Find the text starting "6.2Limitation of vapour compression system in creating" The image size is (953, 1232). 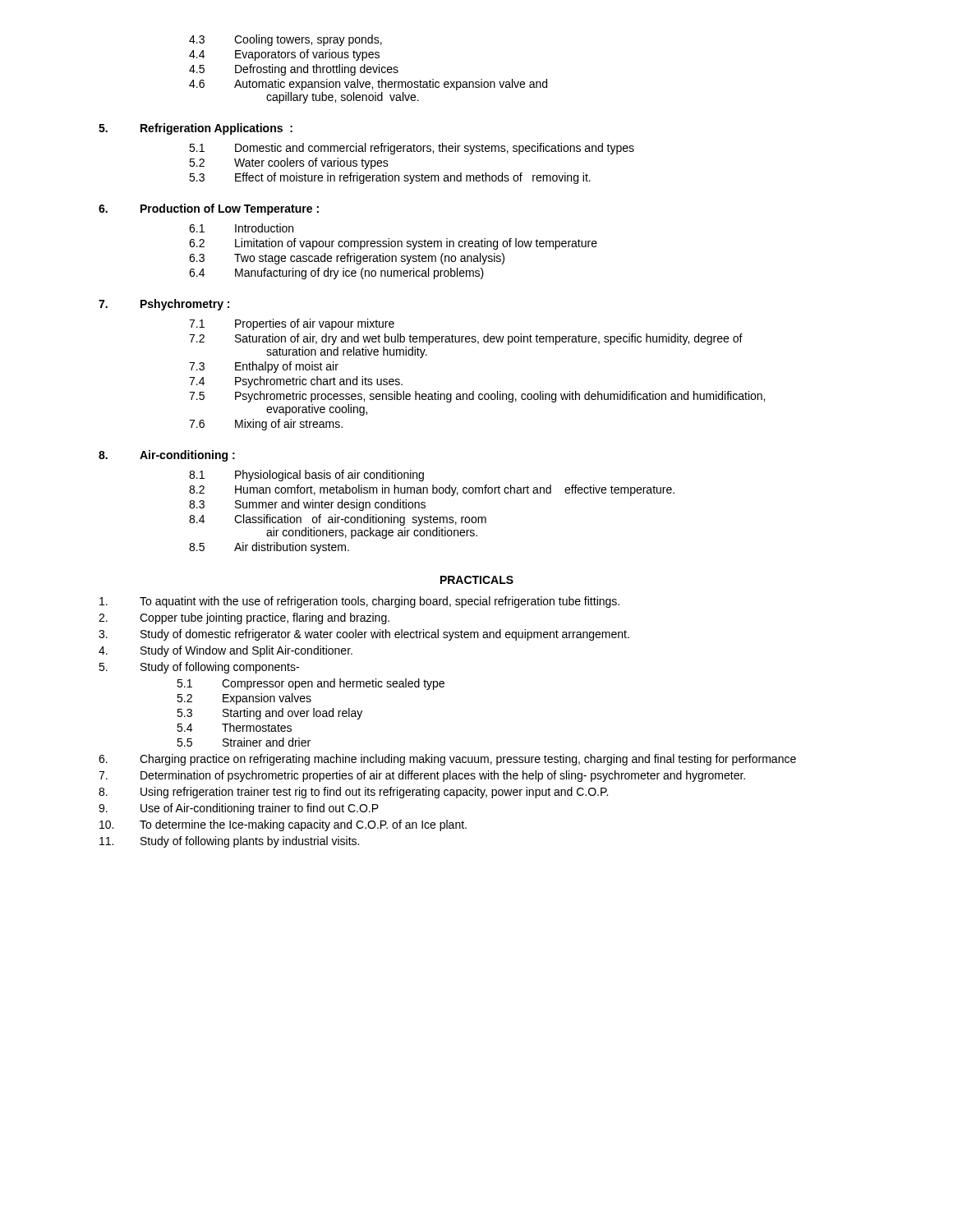click(x=522, y=243)
